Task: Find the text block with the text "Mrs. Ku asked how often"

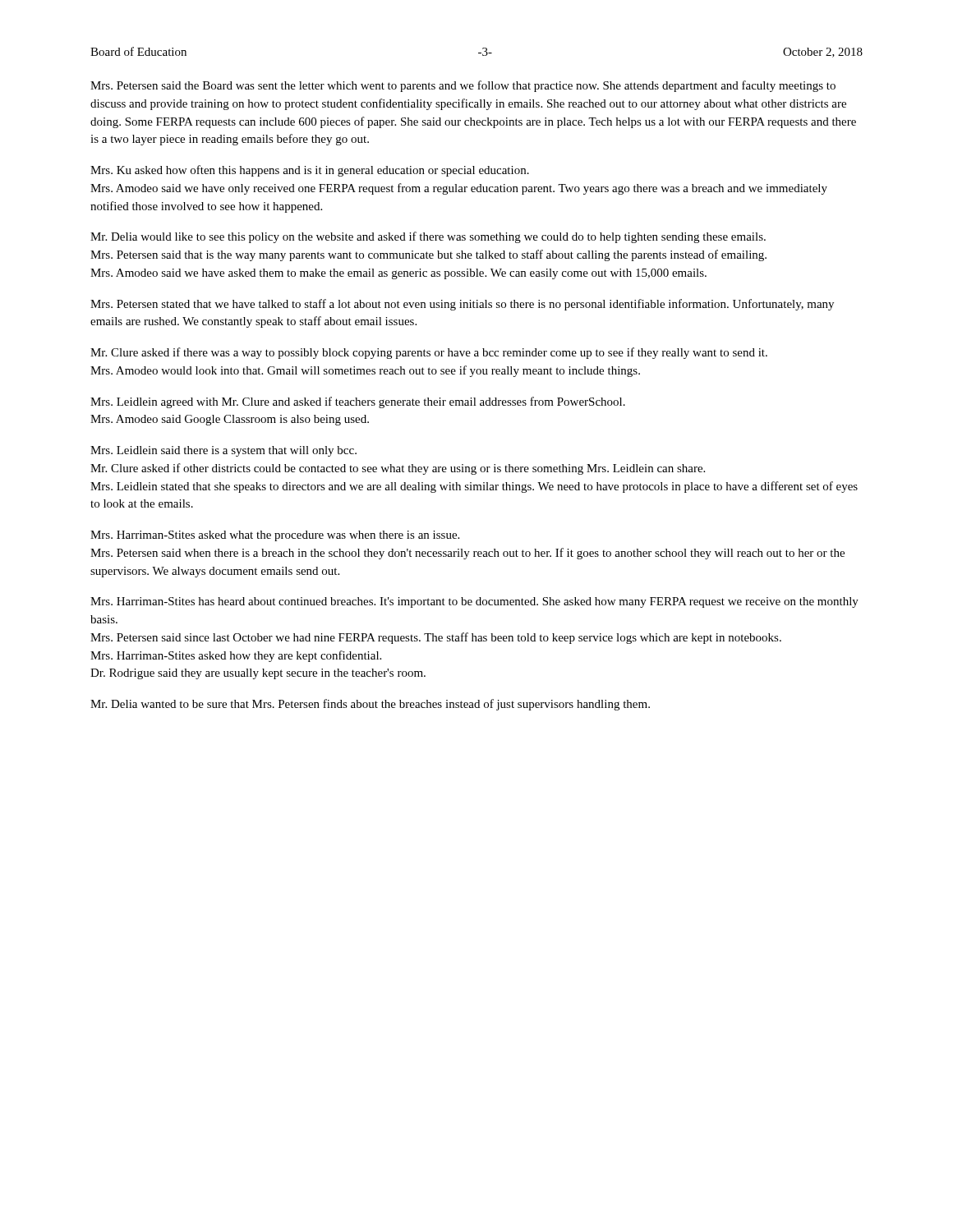Action: click(x=459, y=188)
